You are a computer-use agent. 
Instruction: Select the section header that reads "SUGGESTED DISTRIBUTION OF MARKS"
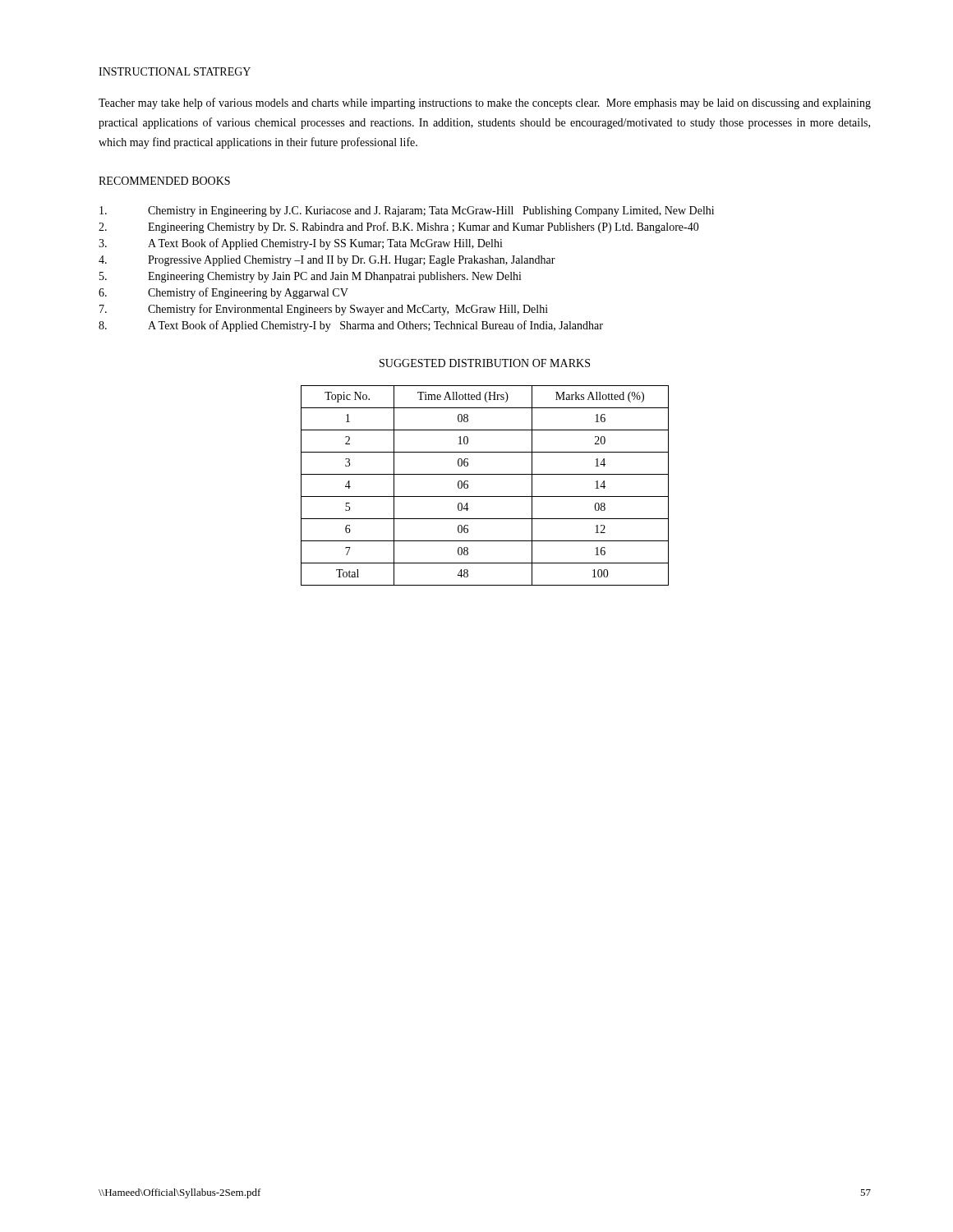(x=485, y=364)
